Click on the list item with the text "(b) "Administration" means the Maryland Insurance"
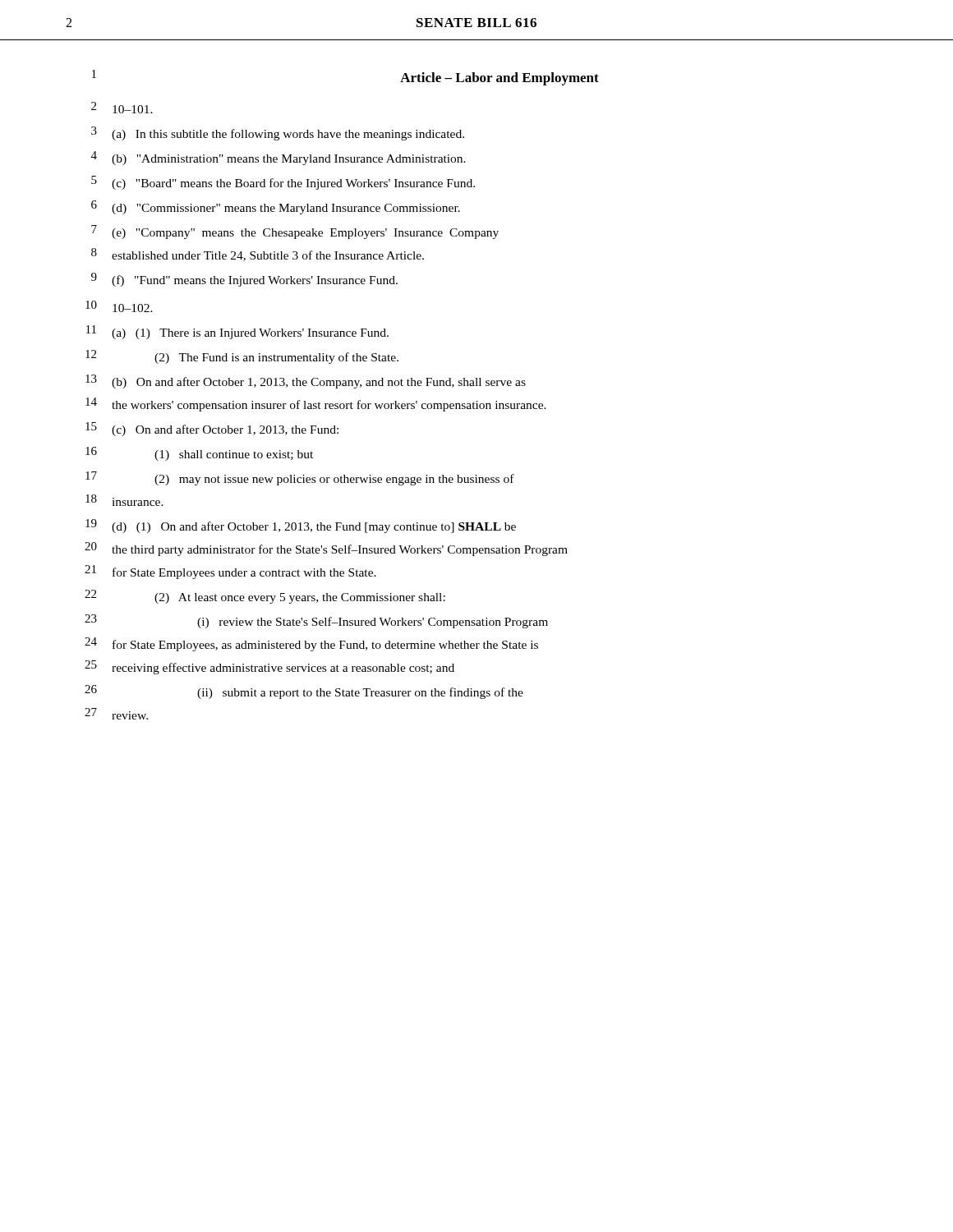 pos(289,158)
